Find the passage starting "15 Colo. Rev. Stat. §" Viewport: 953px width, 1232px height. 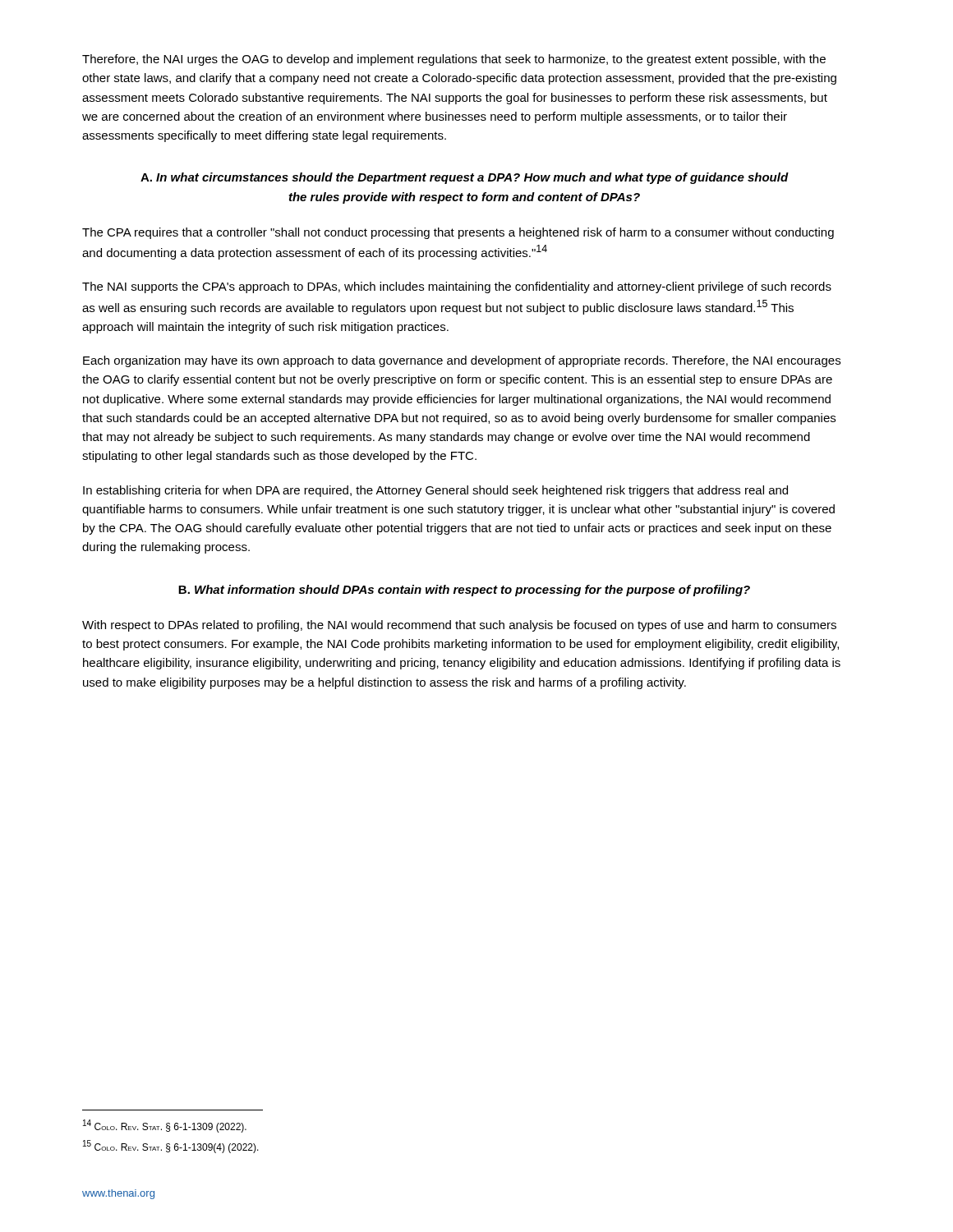(x=171, y=1146)
